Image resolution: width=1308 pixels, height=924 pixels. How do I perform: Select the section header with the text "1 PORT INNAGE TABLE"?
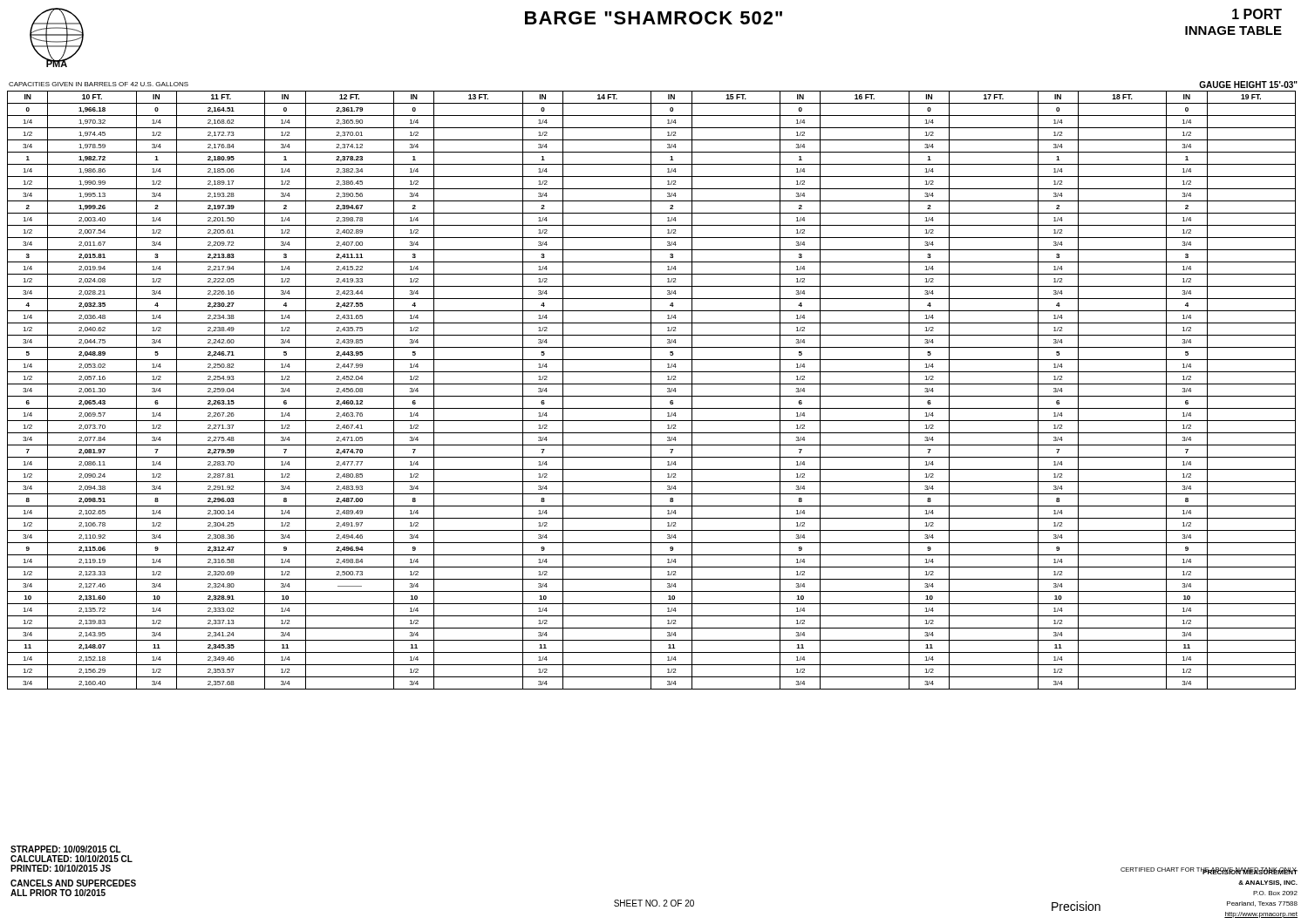point(1233,22)
